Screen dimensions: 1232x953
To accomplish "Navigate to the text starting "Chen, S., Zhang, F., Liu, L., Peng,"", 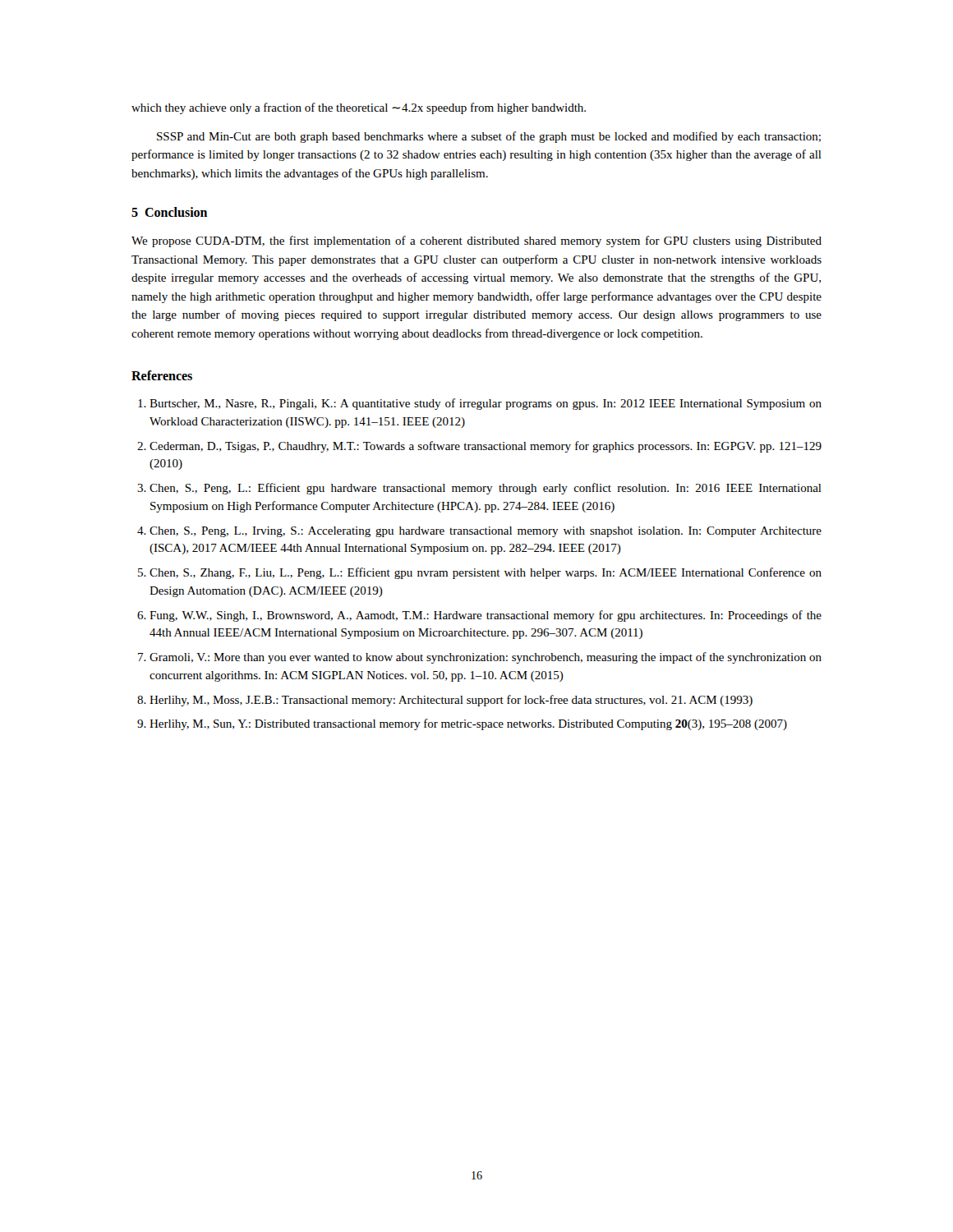I will click(486, 581).
